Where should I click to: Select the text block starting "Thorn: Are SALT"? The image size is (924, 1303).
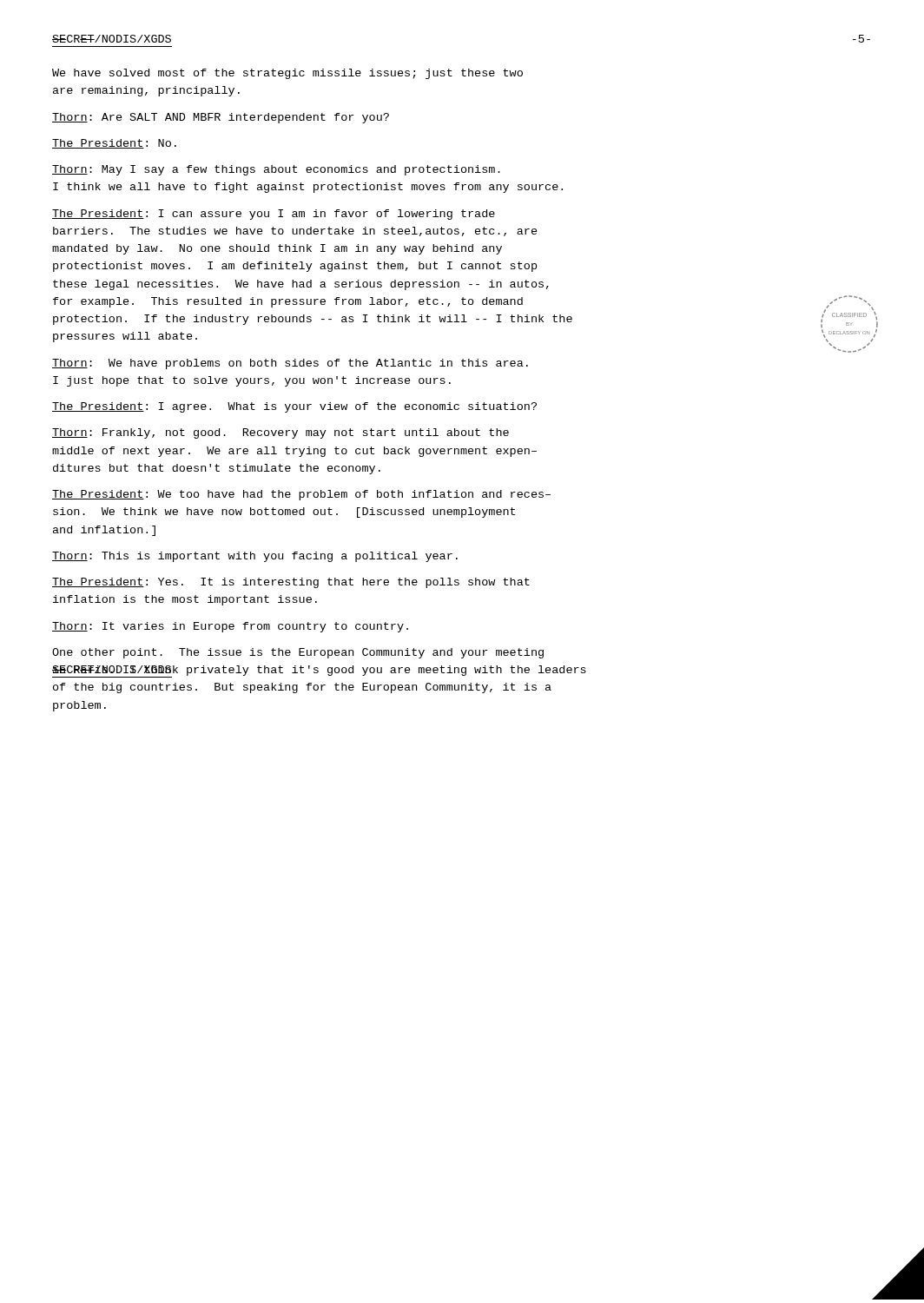click(x=221, y=117)
